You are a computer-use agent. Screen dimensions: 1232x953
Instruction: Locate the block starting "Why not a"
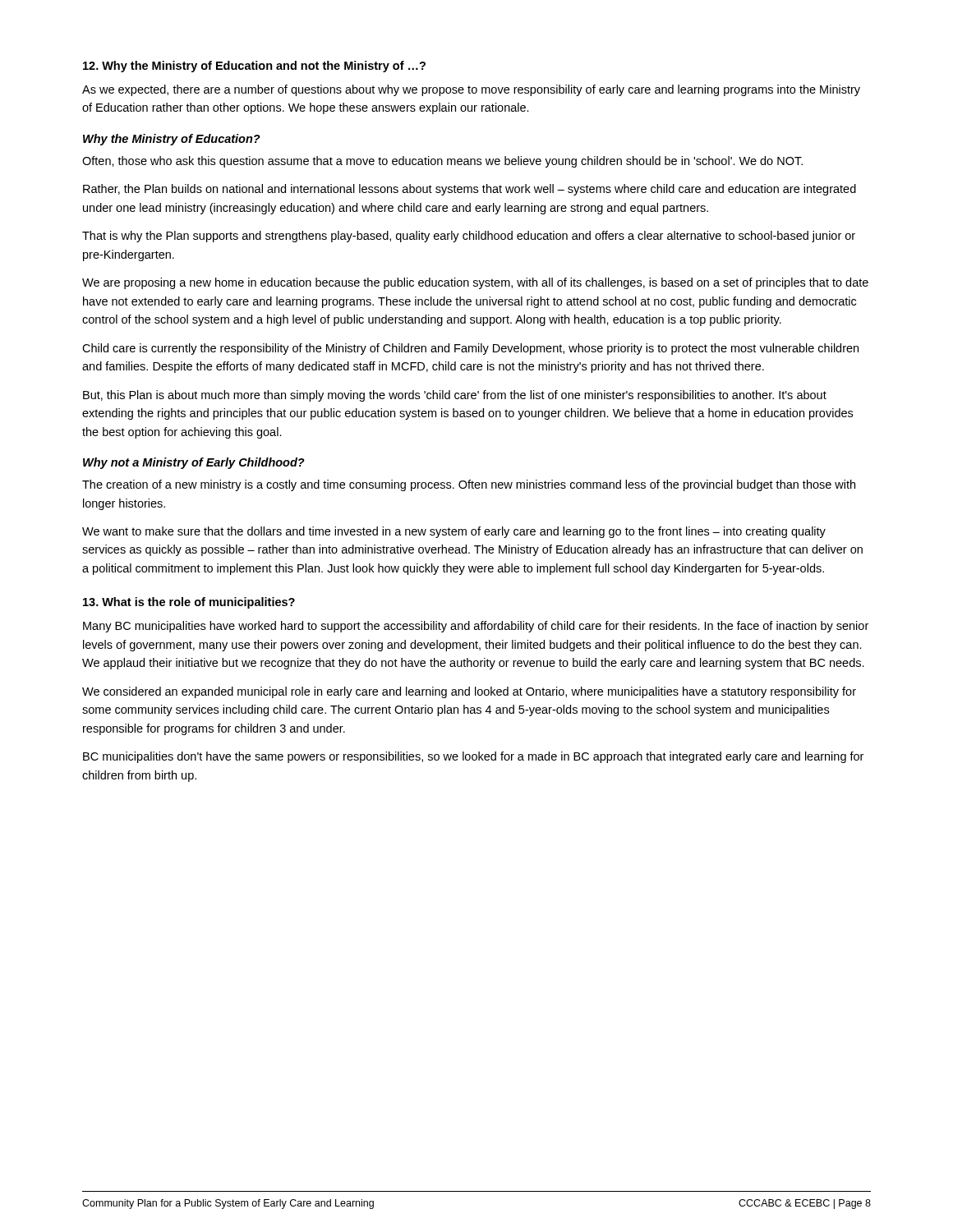(x=193, y=462)
